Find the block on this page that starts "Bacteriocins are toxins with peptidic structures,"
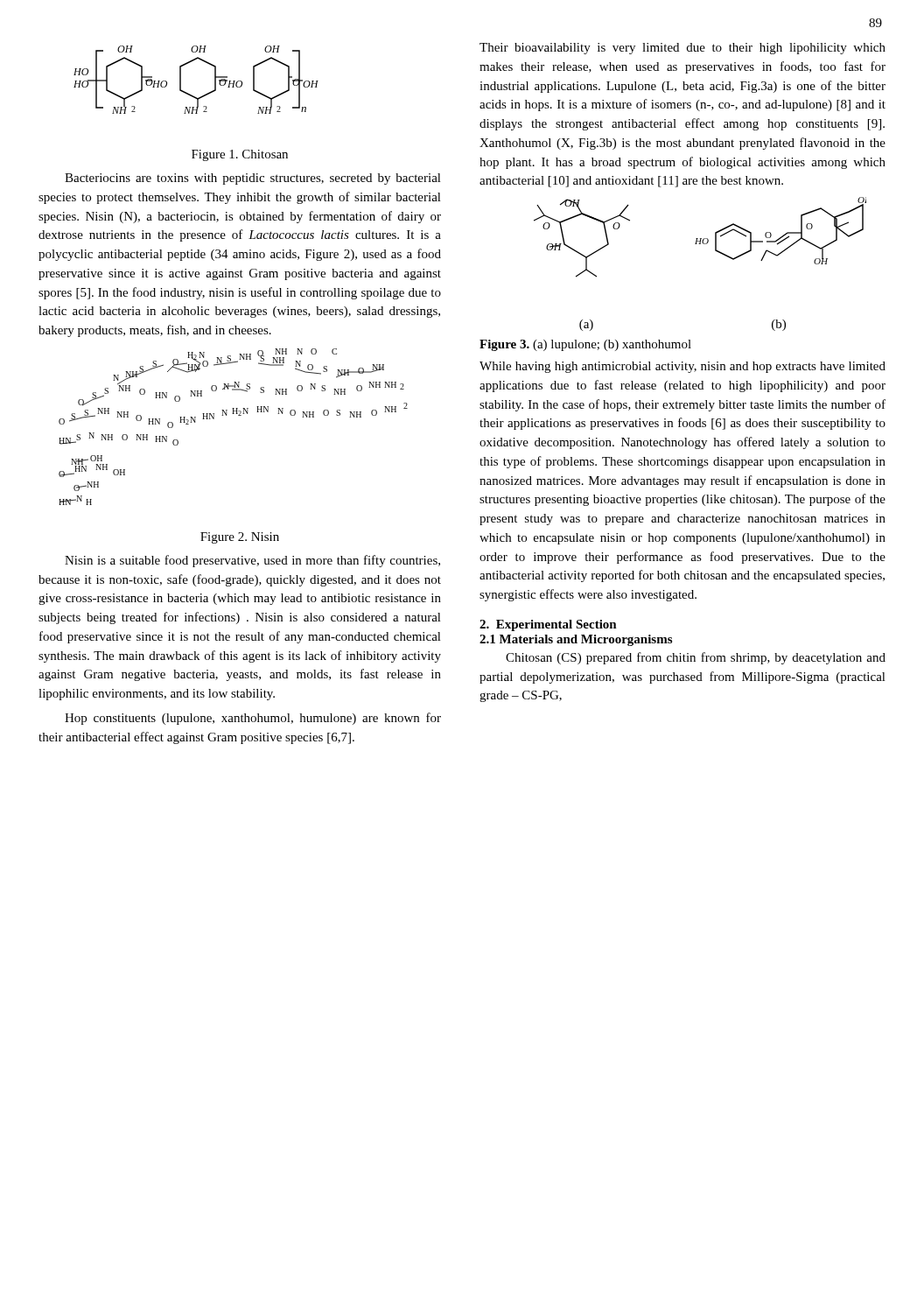 tap(240, 255)
